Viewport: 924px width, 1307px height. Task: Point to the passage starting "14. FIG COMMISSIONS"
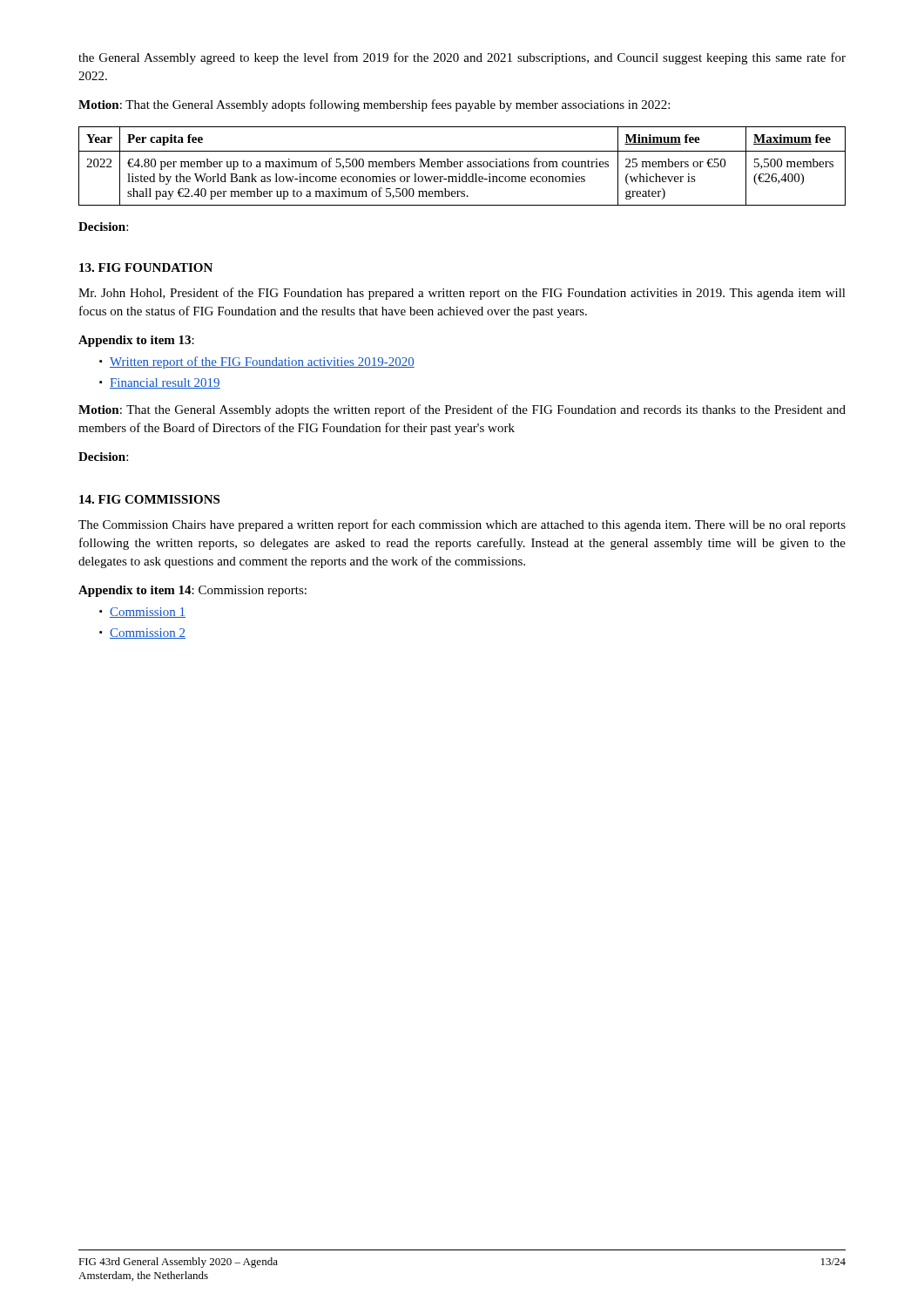tap(149, 499)
